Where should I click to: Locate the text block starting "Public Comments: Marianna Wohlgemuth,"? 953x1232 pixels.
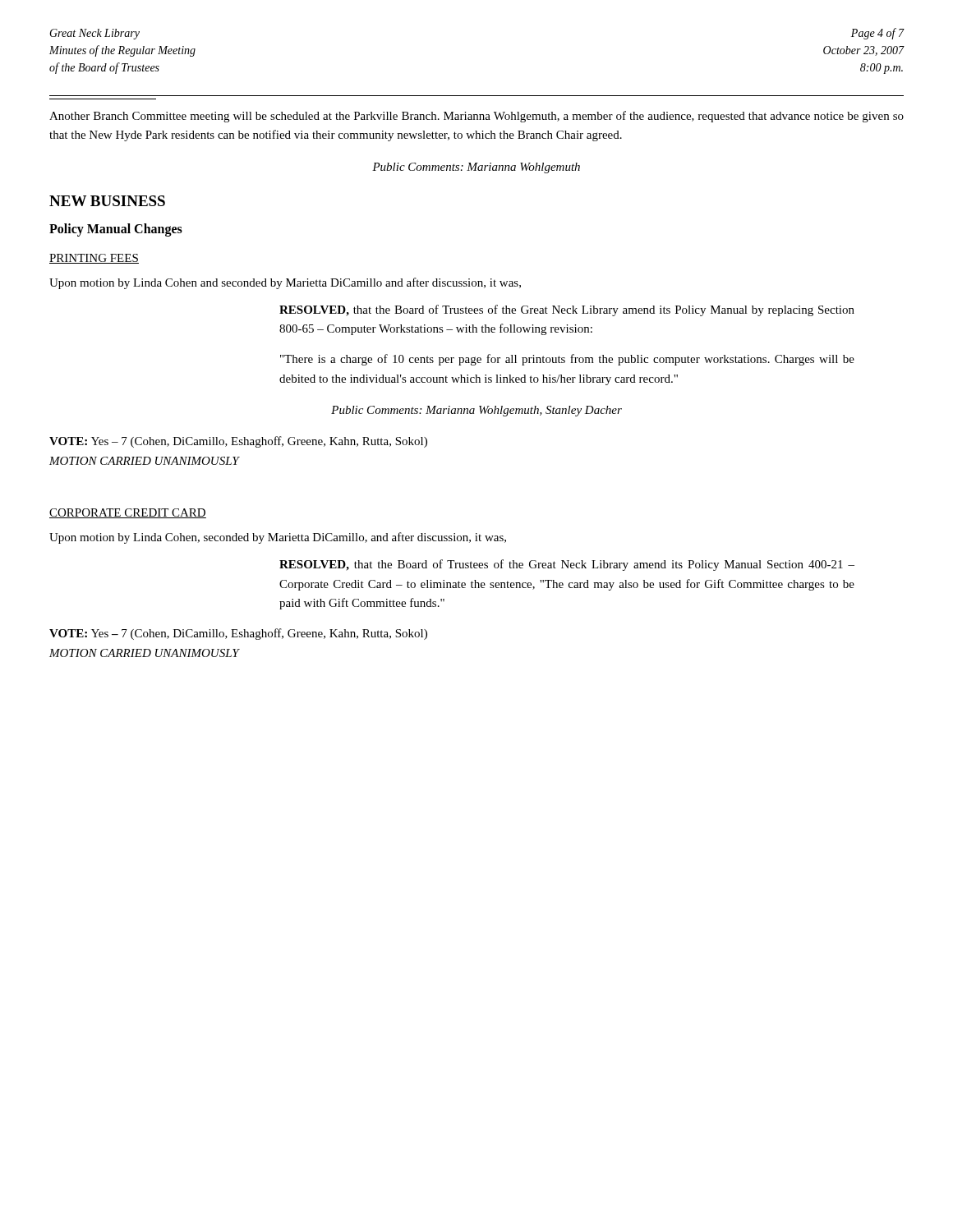[476, 410]
